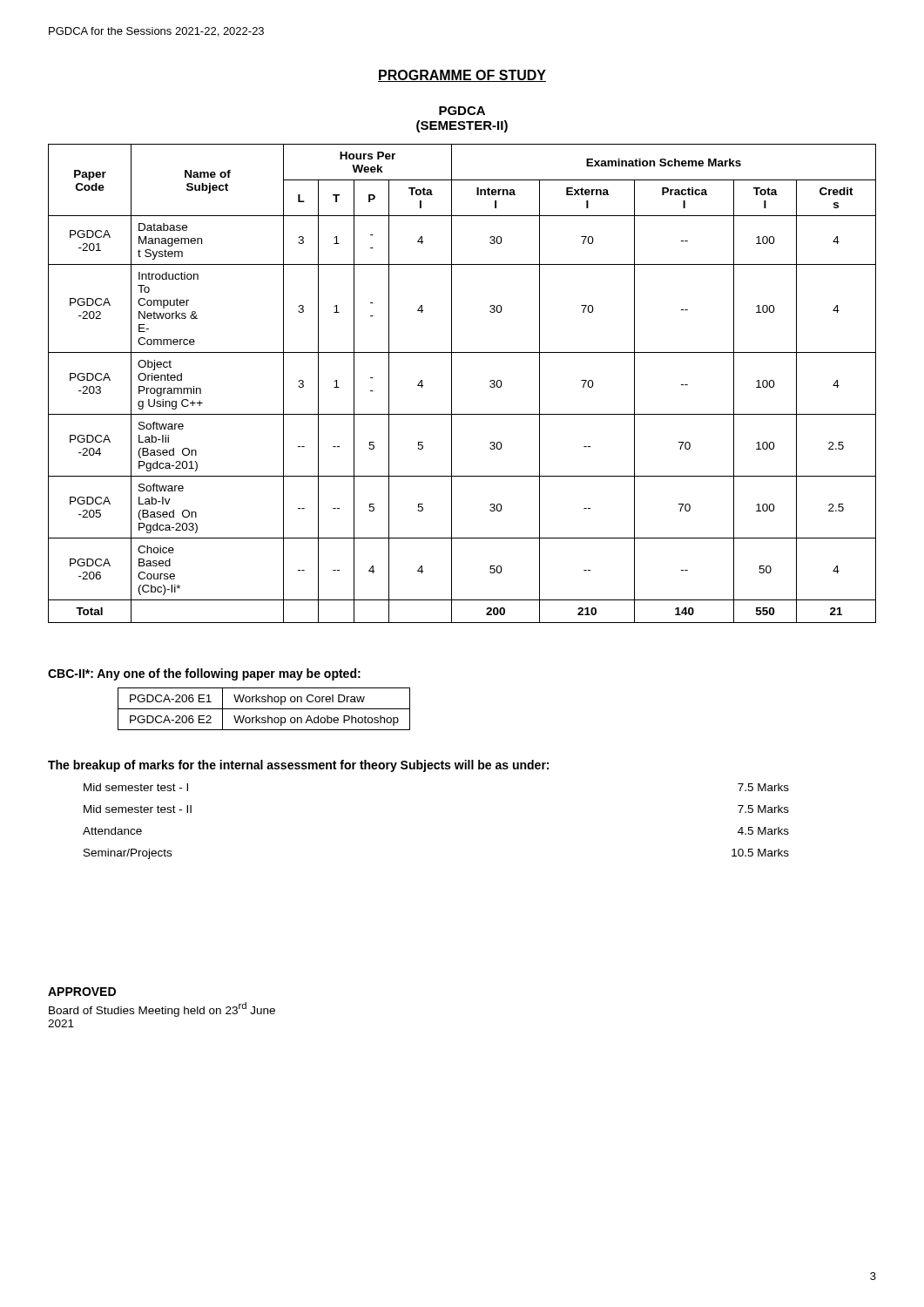Locate the table with the text "Credit s"
This screenshot has height=1307, width=924.
pyautogui.click(x=462, y=383)
